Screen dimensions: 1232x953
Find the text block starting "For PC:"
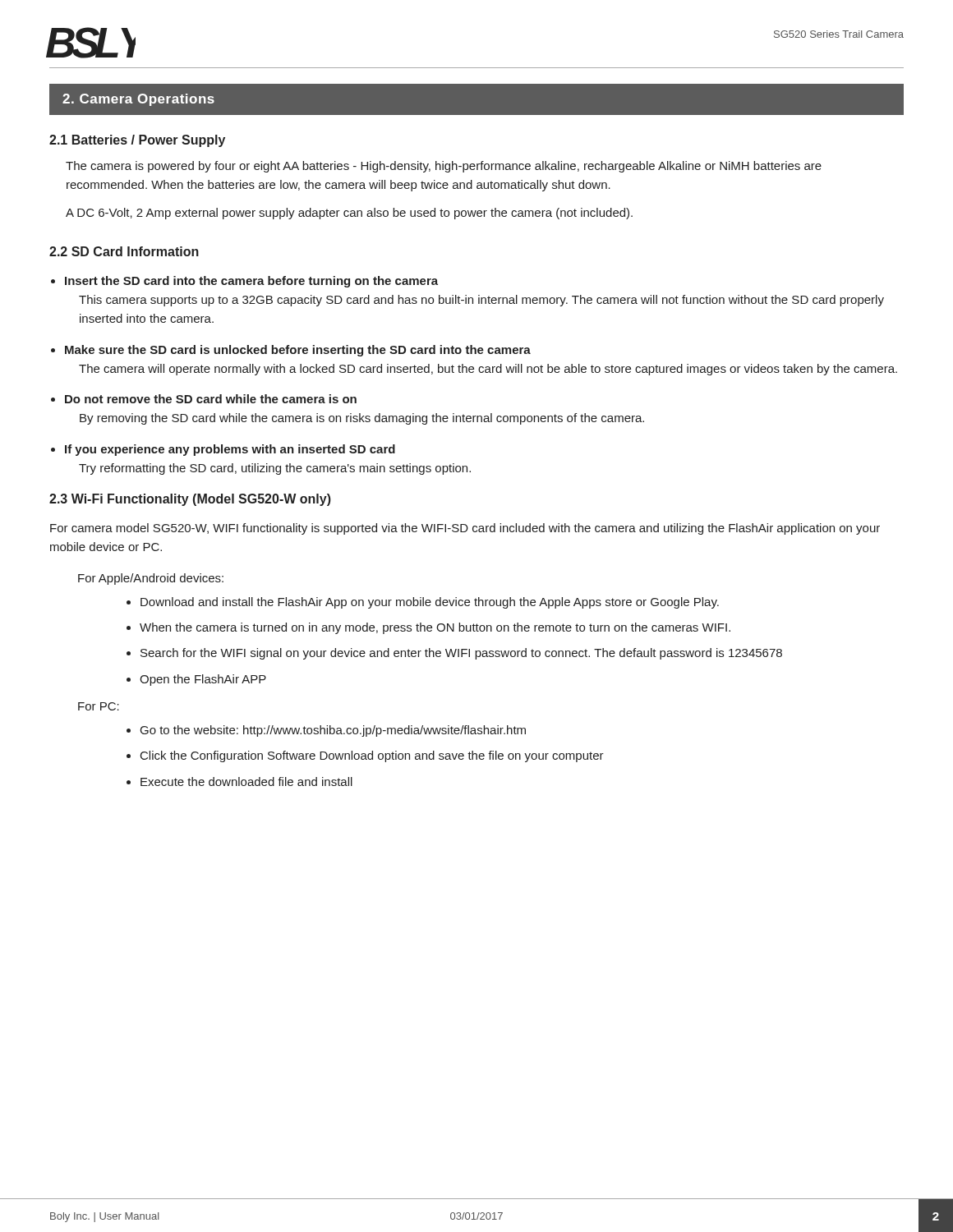point(98,706)
